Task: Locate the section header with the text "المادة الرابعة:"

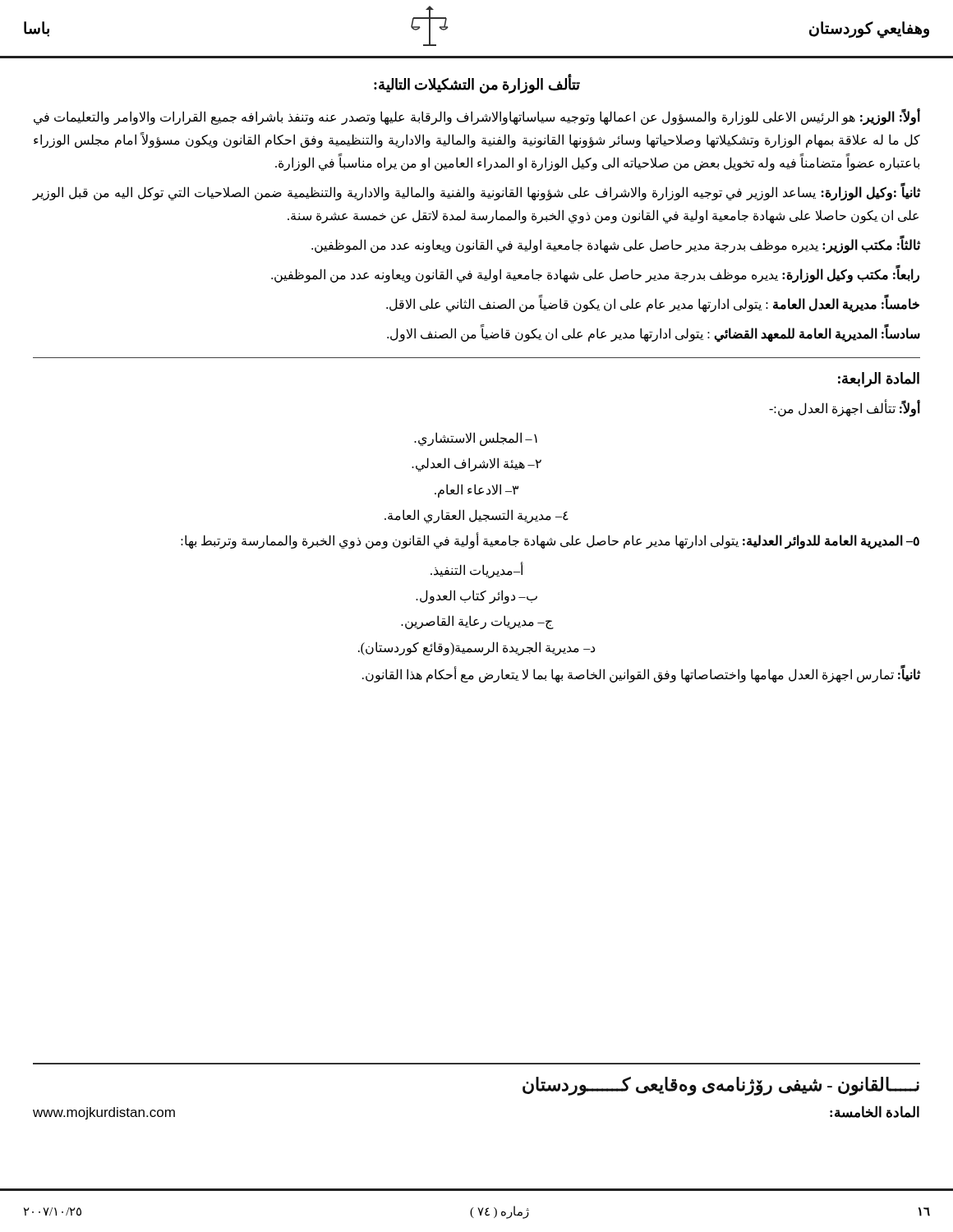Action: 878,378
